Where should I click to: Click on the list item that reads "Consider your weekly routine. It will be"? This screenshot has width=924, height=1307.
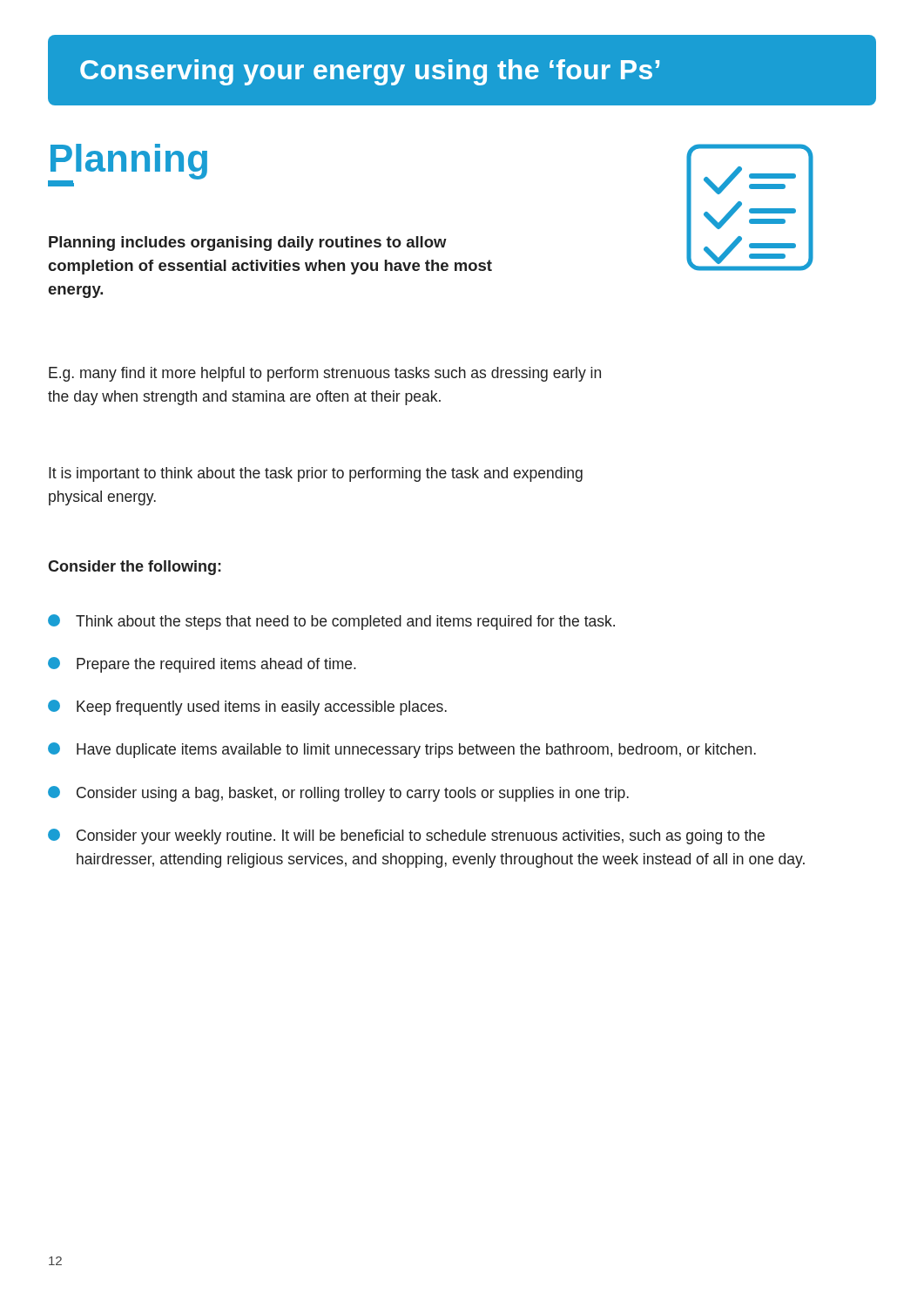pos(447,848)
